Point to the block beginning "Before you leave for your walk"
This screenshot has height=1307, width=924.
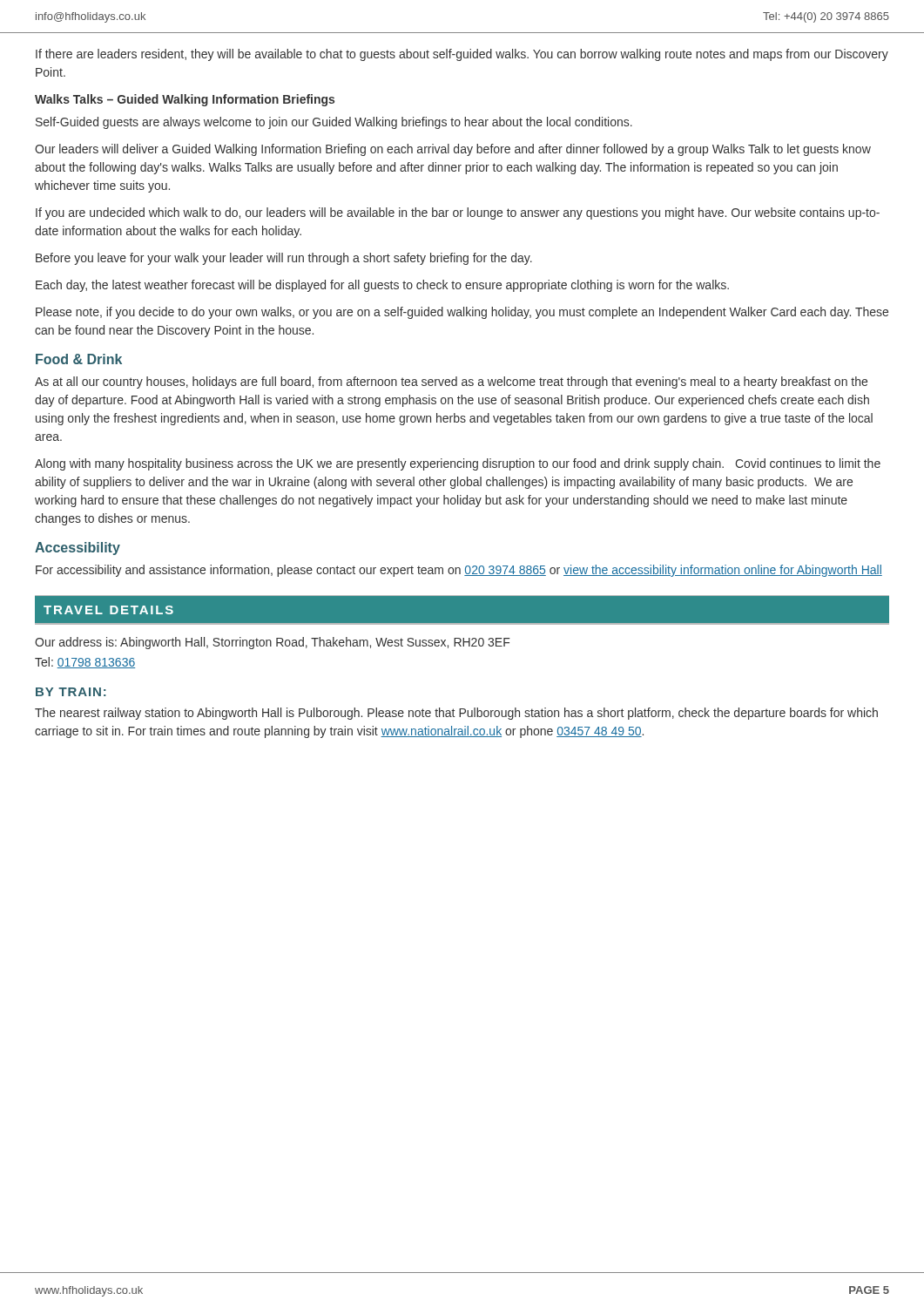point(462,258)
